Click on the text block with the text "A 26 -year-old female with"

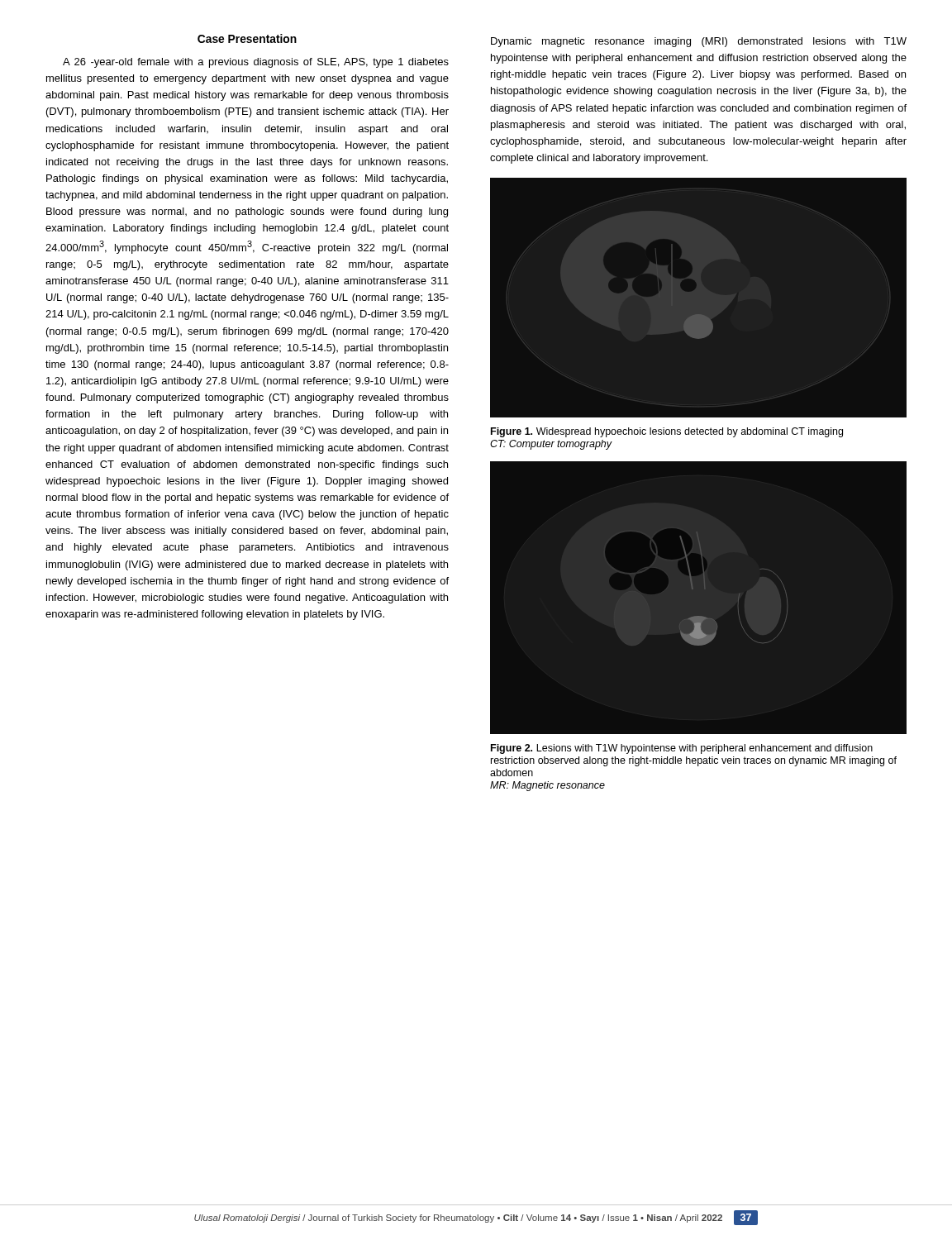247,338
